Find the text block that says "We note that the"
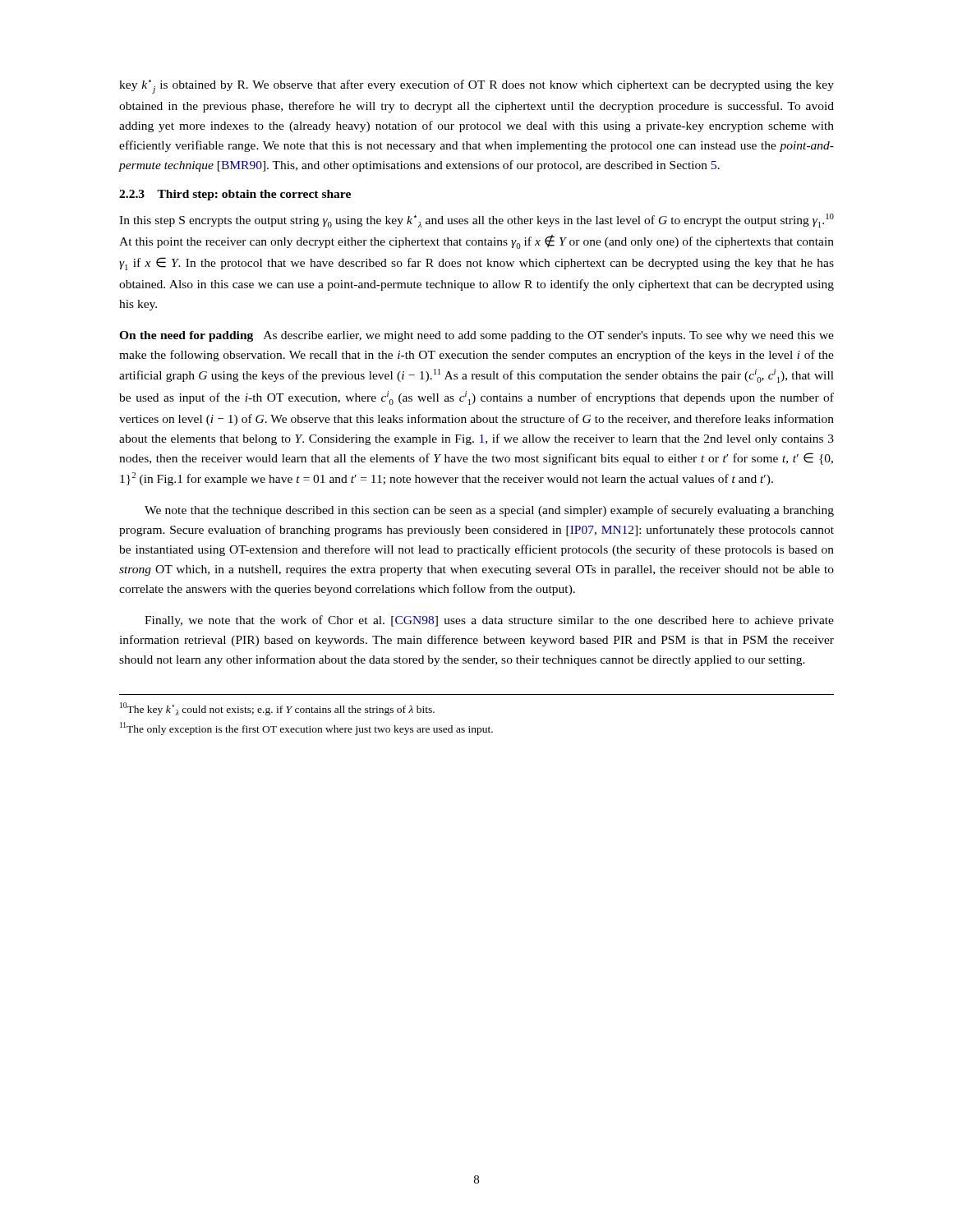 [476, 549]
